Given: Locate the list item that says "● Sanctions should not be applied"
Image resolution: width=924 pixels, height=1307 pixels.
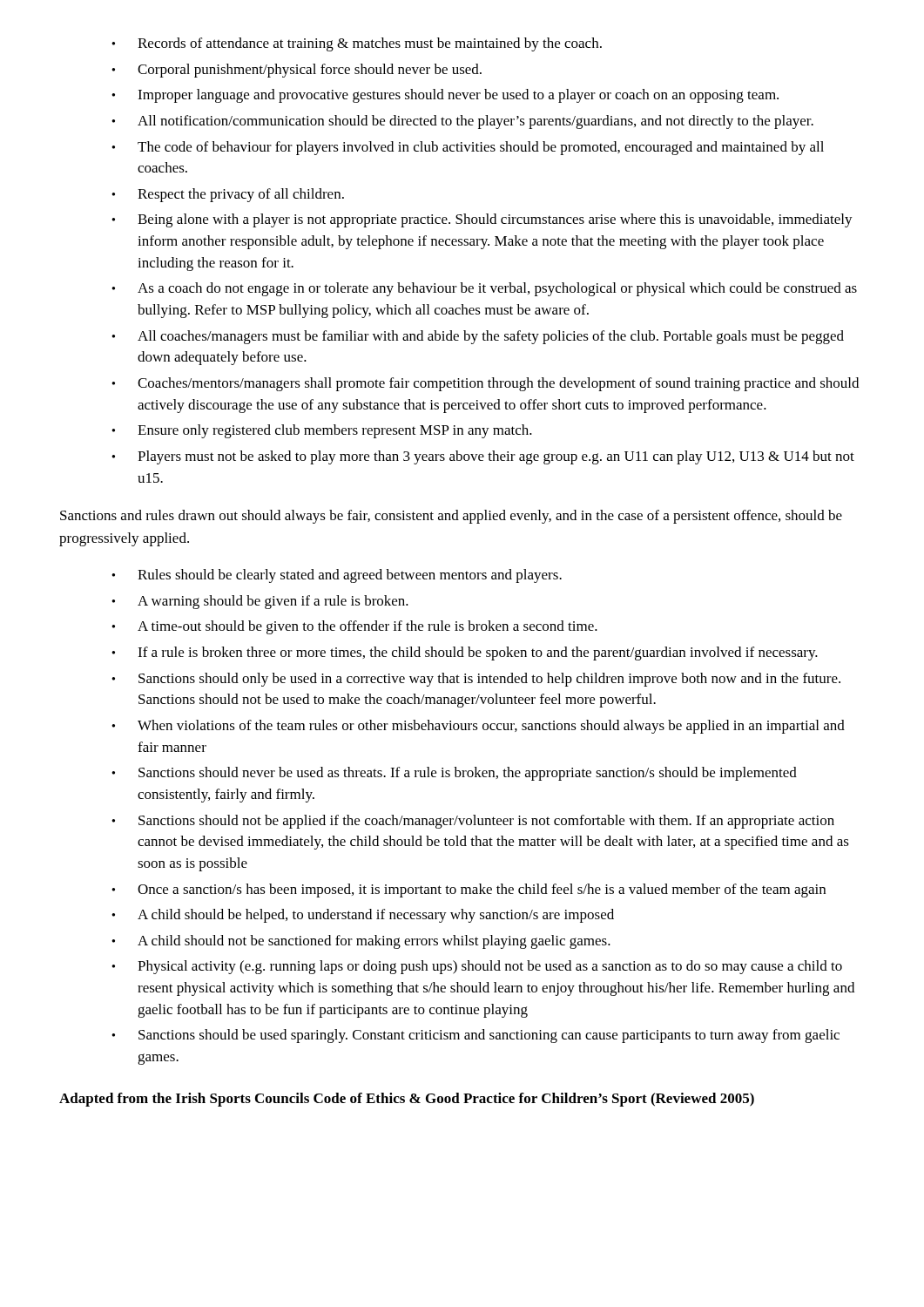Looking at the screenshot, I should coord(488,842).
